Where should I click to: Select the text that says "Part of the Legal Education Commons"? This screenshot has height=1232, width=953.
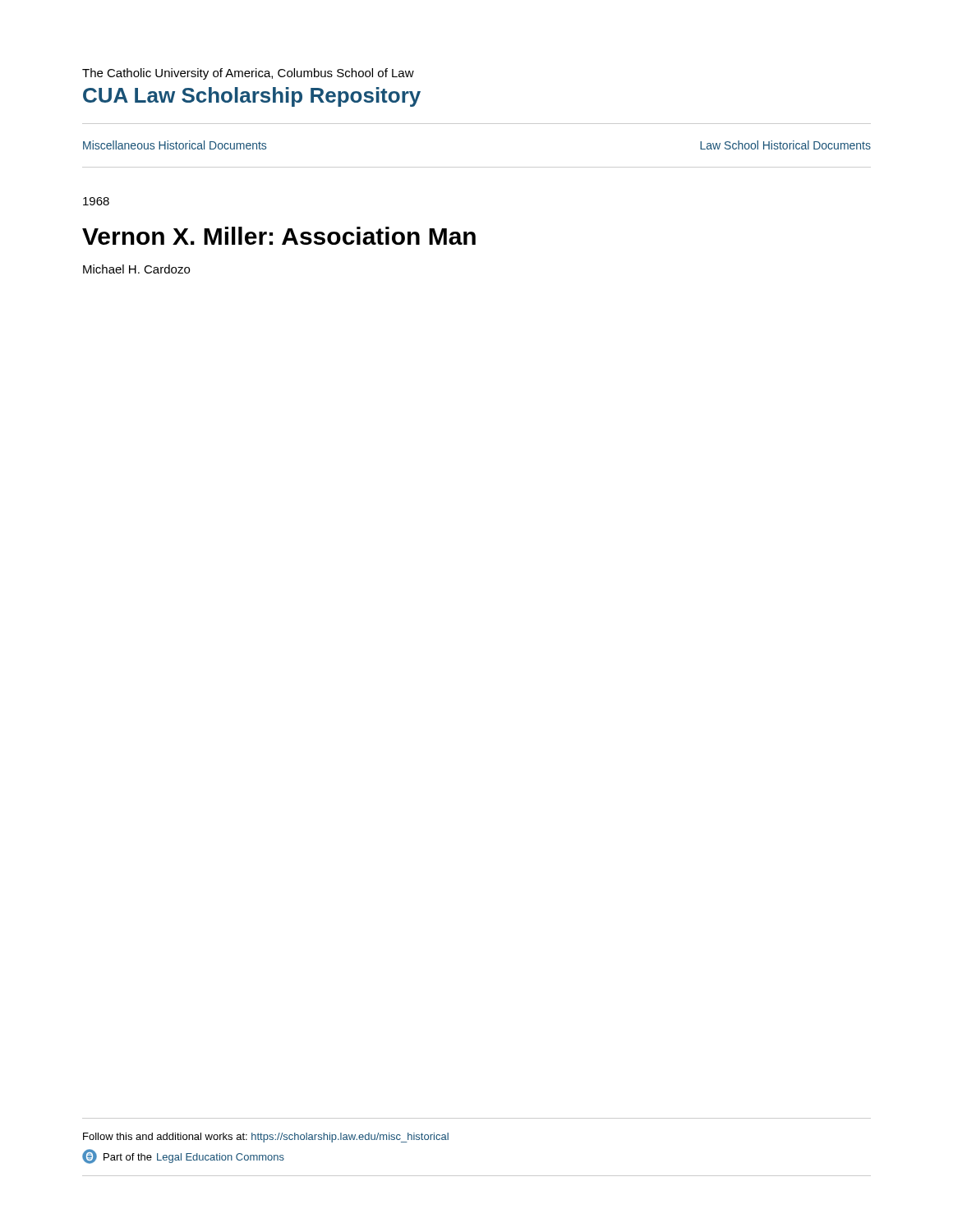183,1156
